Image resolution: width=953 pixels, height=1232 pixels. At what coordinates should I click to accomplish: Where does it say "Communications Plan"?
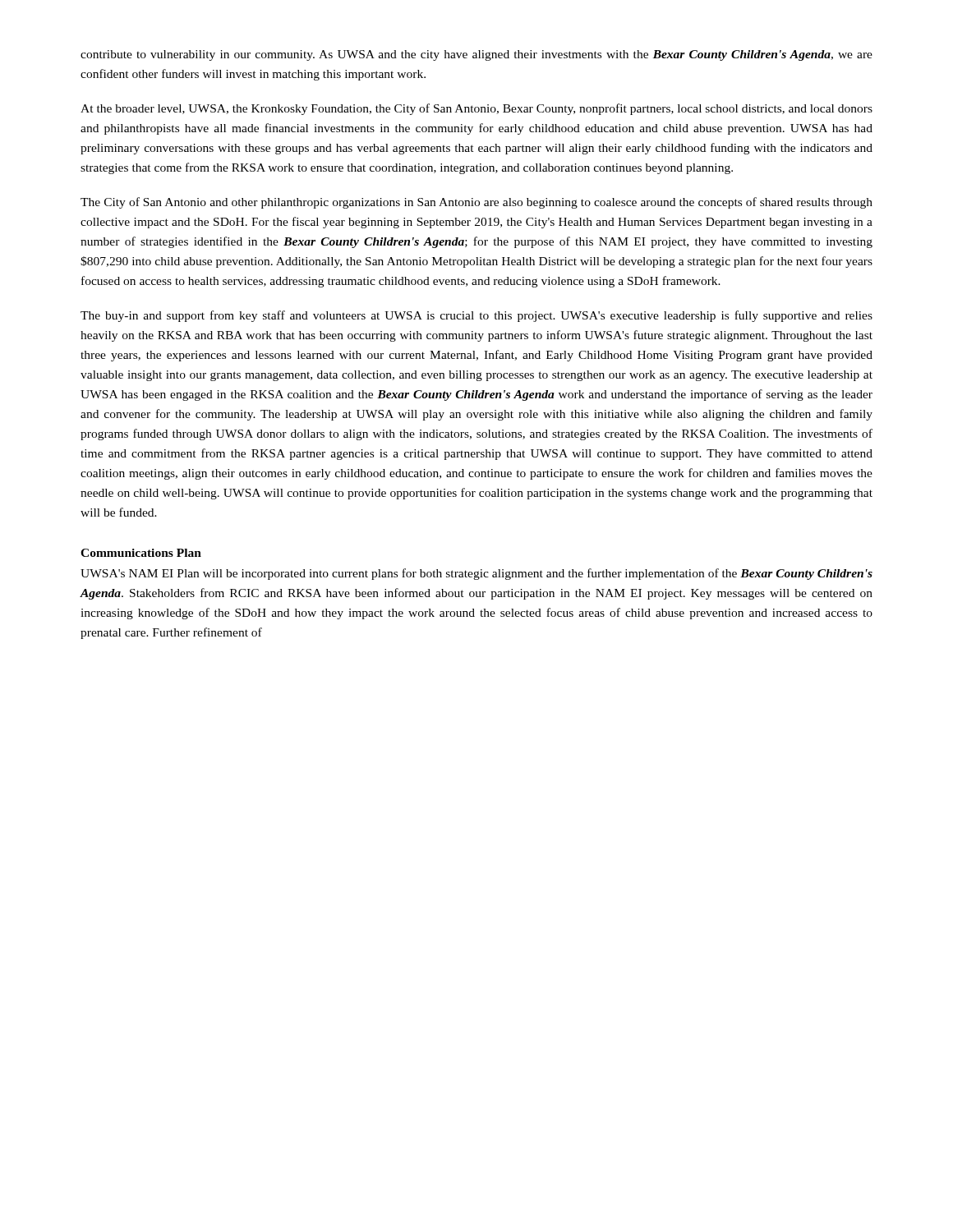pos(141,553)
